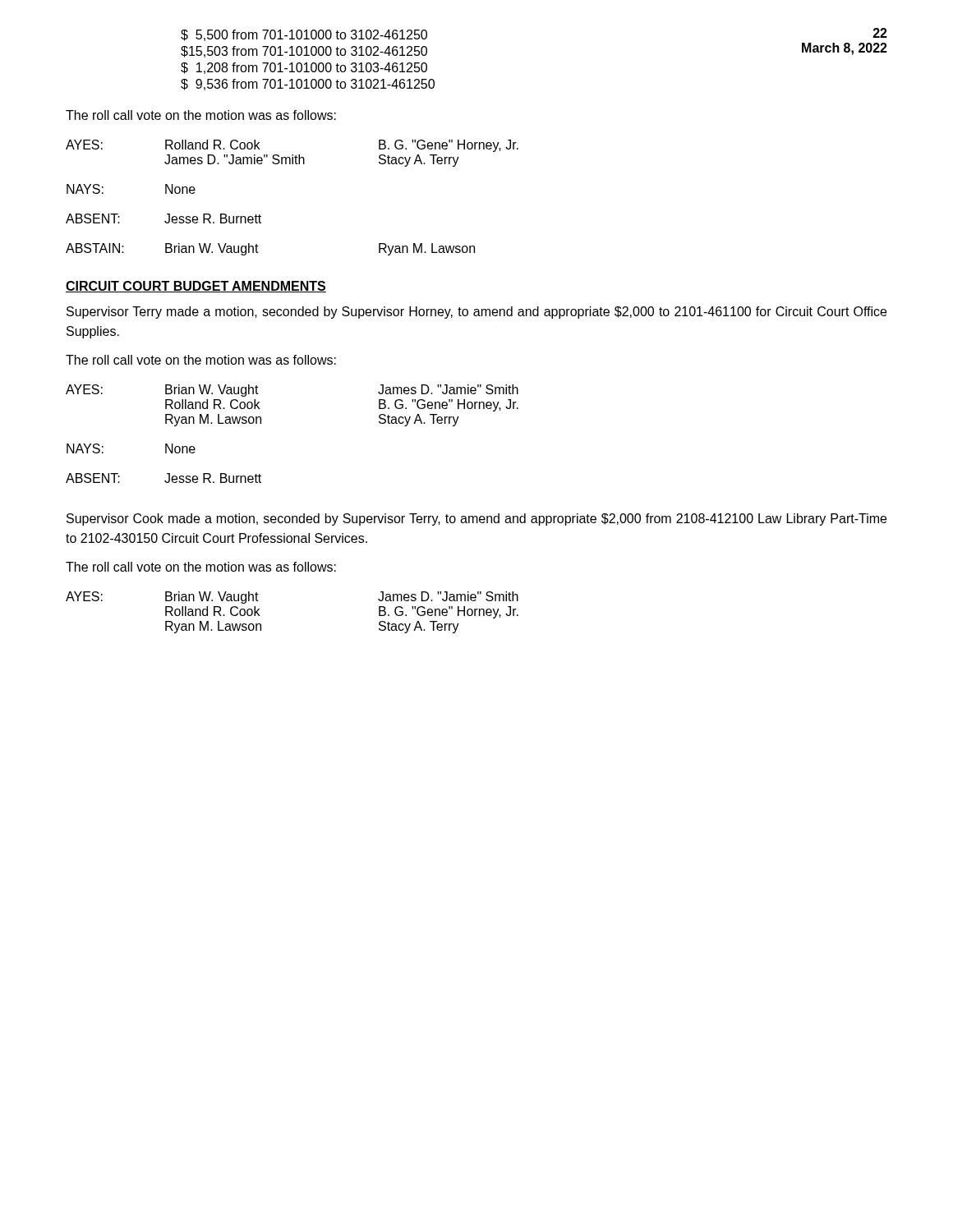Screen dimensions: 1232x953
Task: Click on the text block that reads "AYES: Rolland R. Cook James D. "Jamie""
Action: point(476,153)
